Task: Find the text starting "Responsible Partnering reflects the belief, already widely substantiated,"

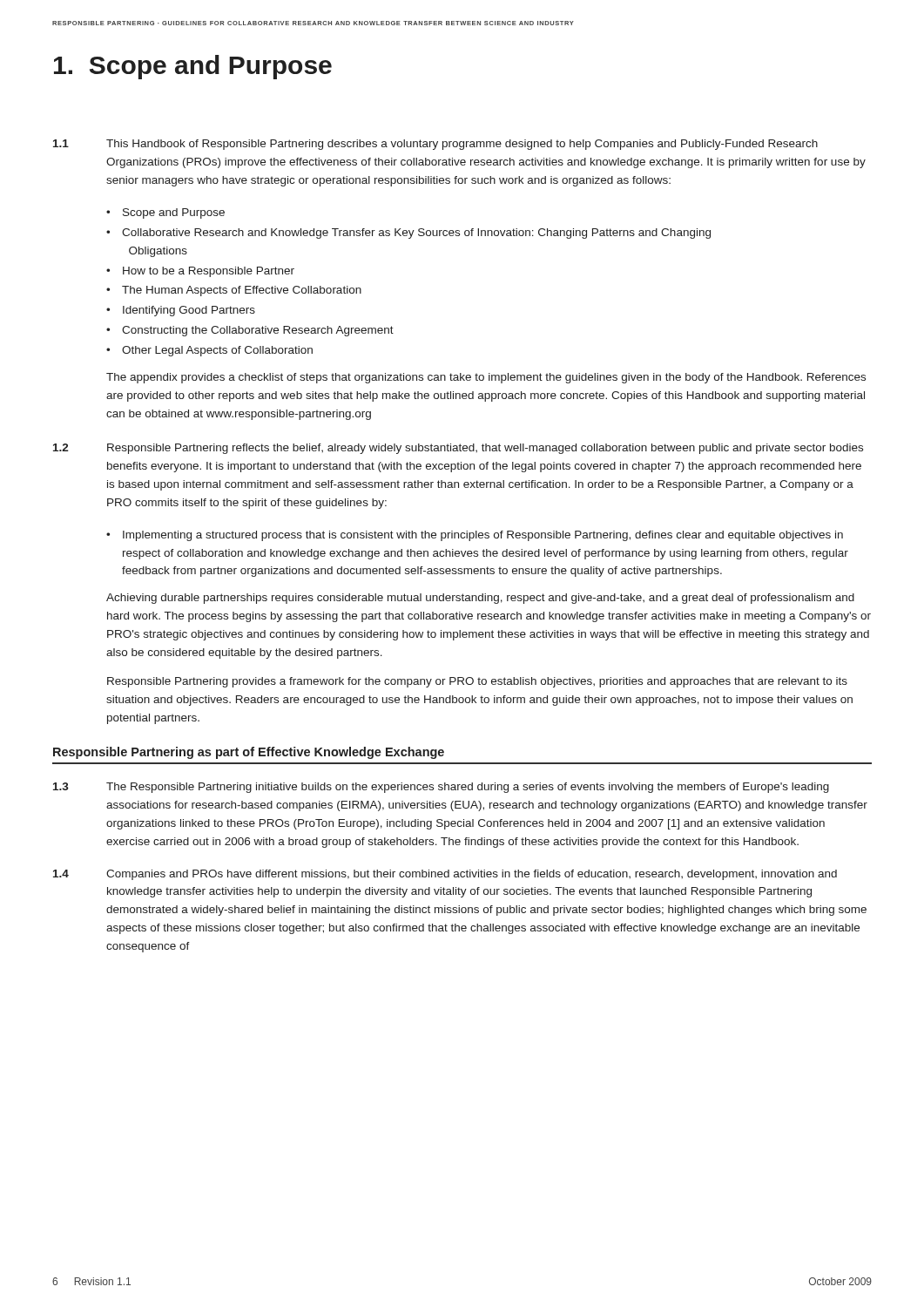Action: pyautogui.click(x=485, y=475)
